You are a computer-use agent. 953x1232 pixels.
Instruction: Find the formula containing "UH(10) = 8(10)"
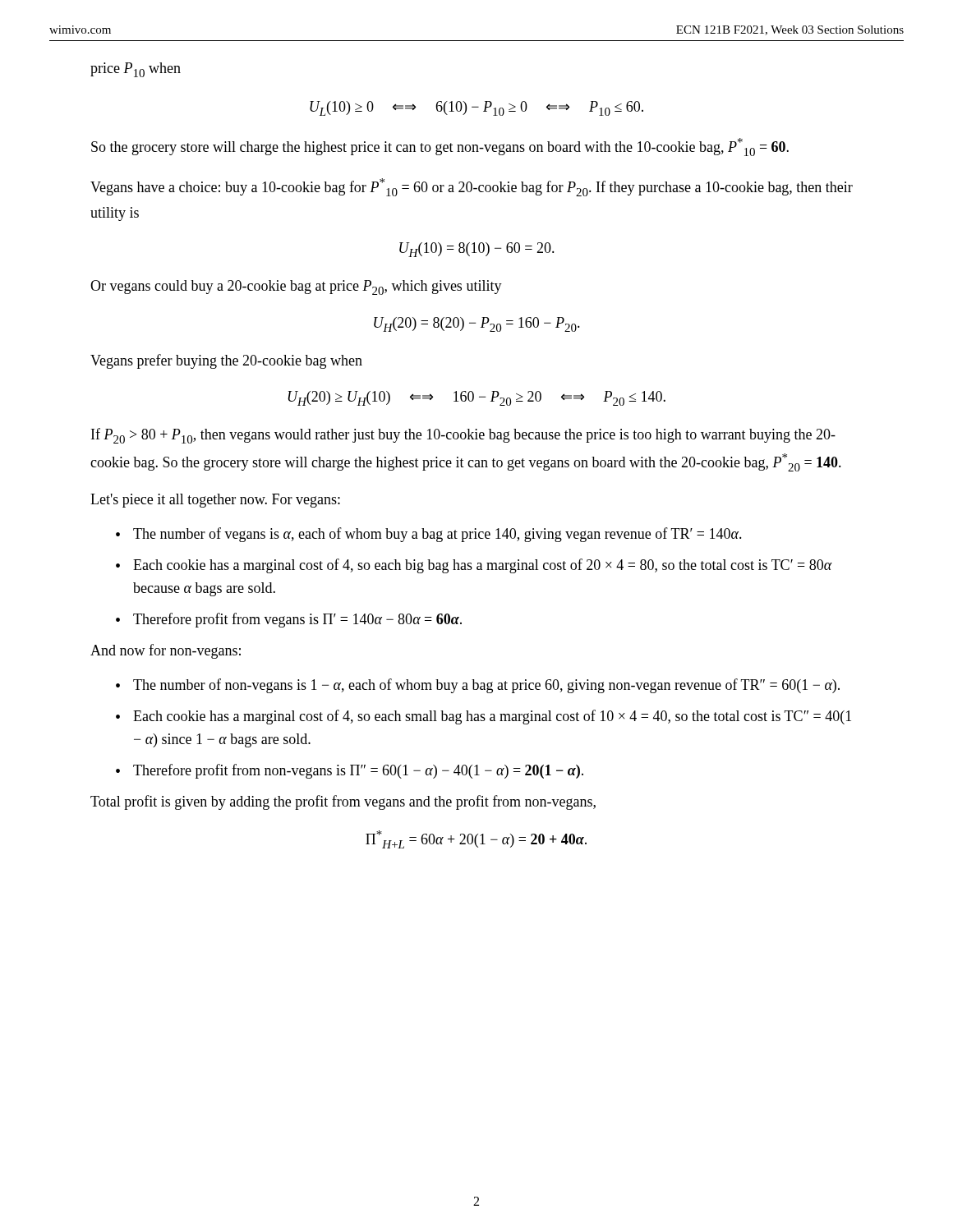(476, 250)
